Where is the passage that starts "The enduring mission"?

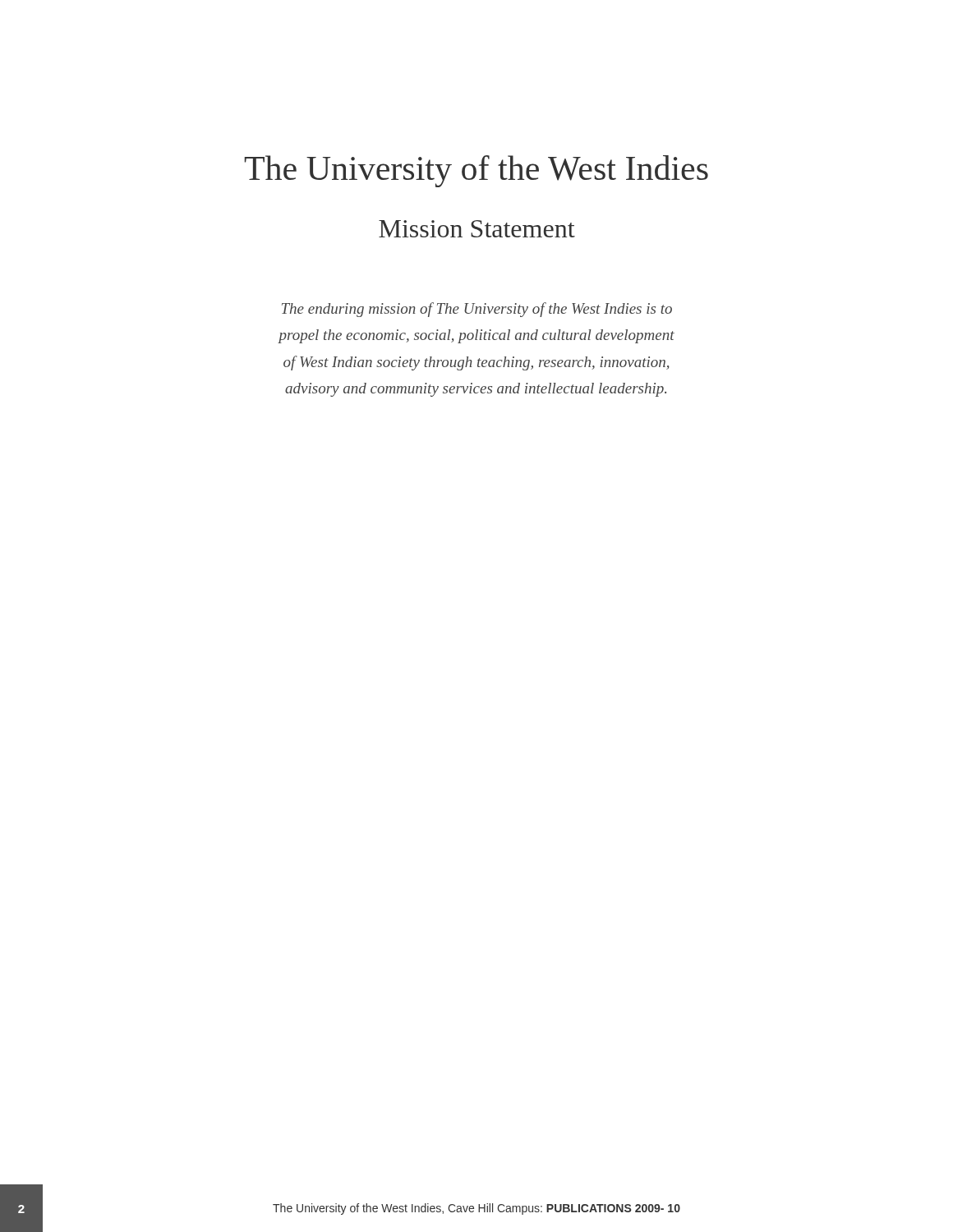pyautogui.click(x=476, y=348)
